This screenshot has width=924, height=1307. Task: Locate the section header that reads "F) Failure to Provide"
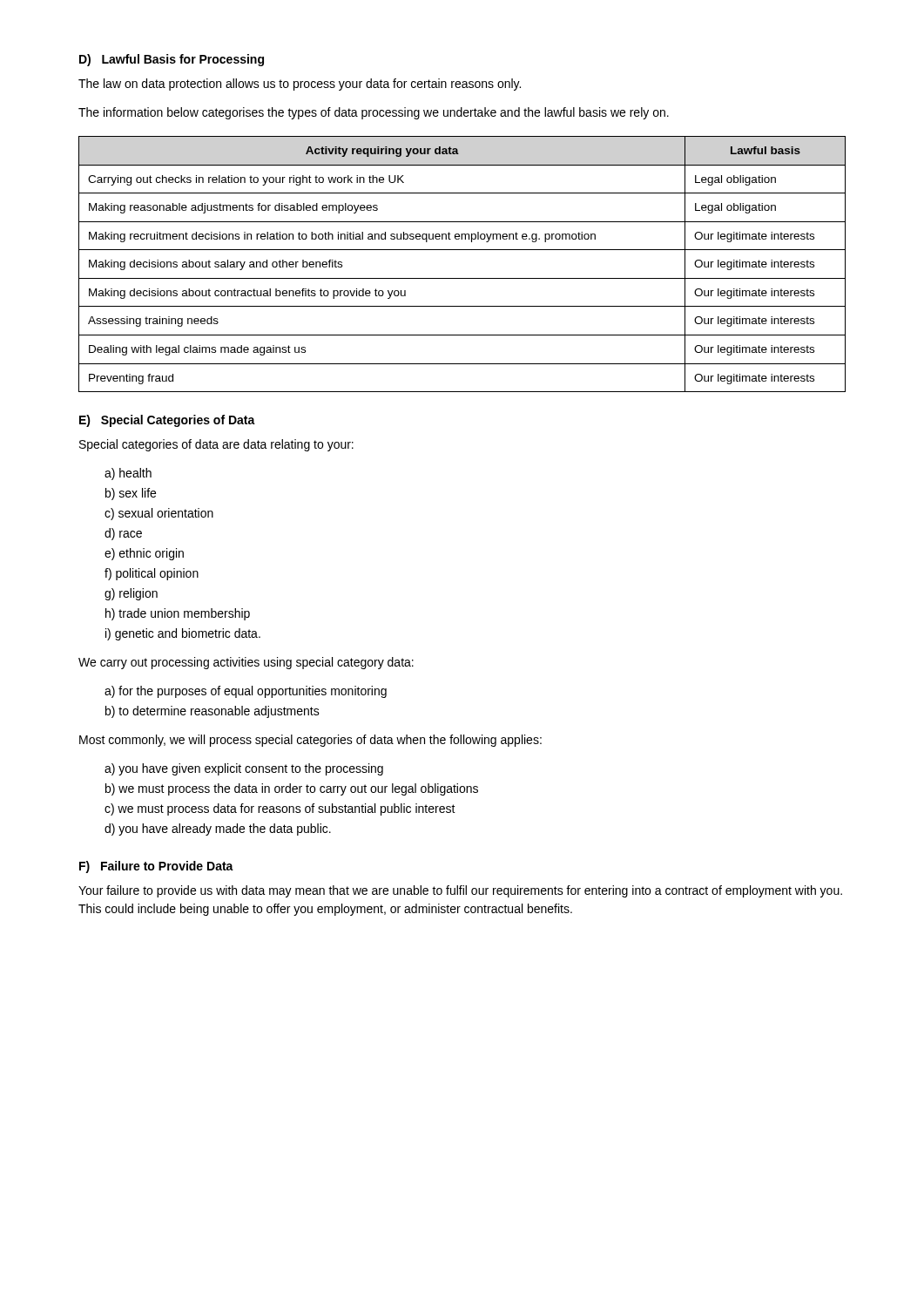click(x=156, y=866)
